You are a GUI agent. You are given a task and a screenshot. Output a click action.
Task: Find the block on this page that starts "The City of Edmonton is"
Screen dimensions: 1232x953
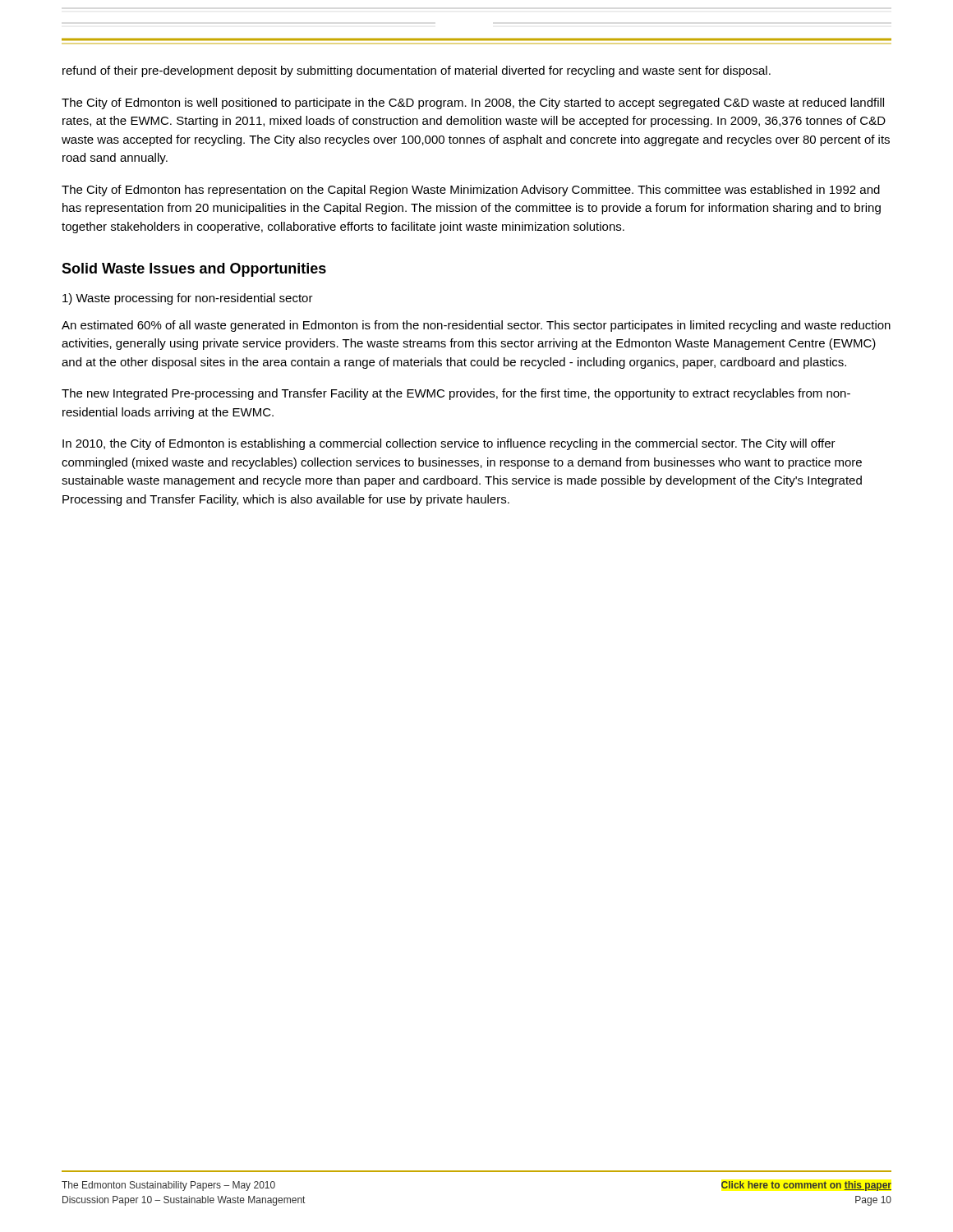coord(476,130)
